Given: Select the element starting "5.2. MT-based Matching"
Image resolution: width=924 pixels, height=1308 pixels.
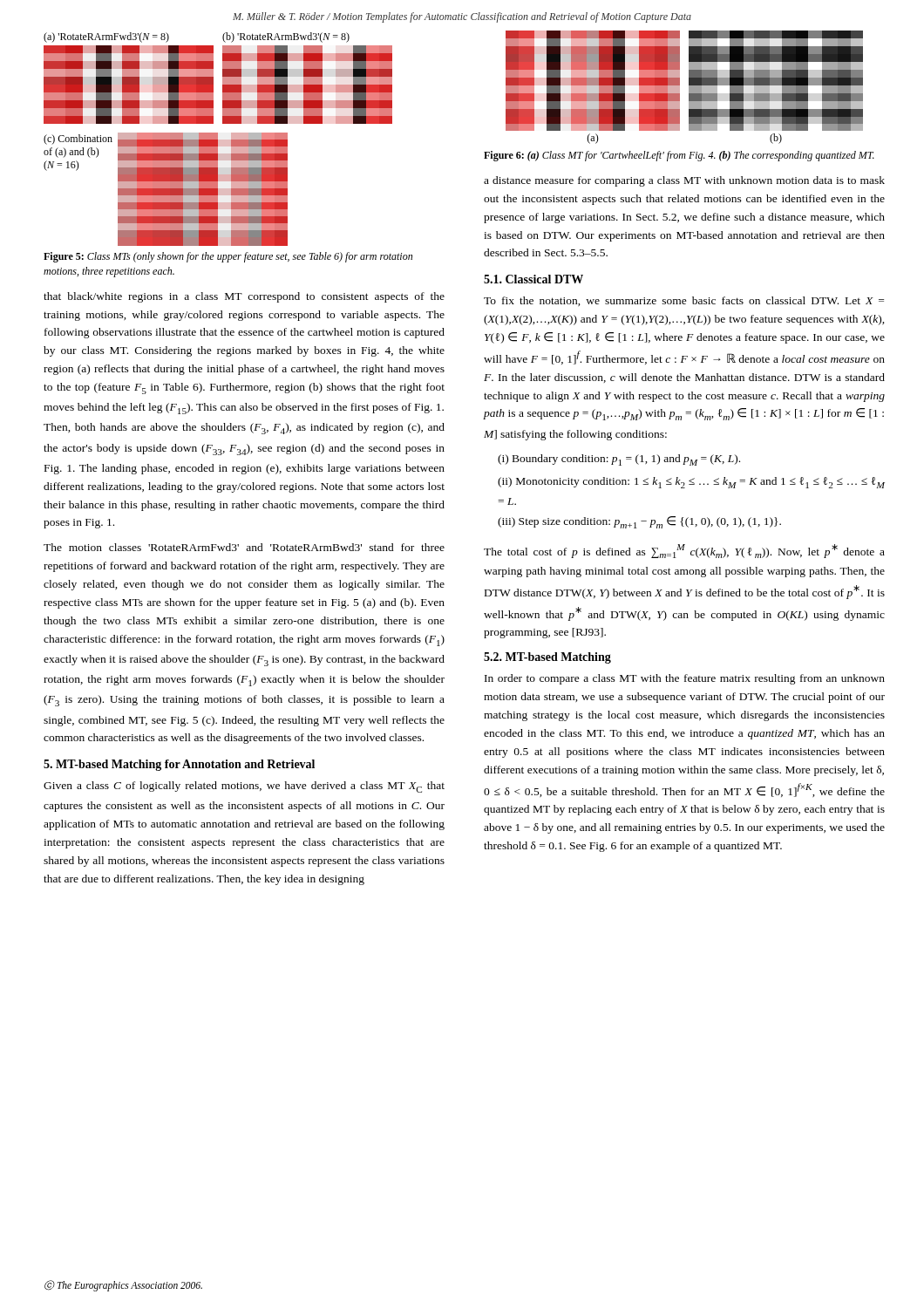Looking at the screenshot, I should tap(547, 657).
